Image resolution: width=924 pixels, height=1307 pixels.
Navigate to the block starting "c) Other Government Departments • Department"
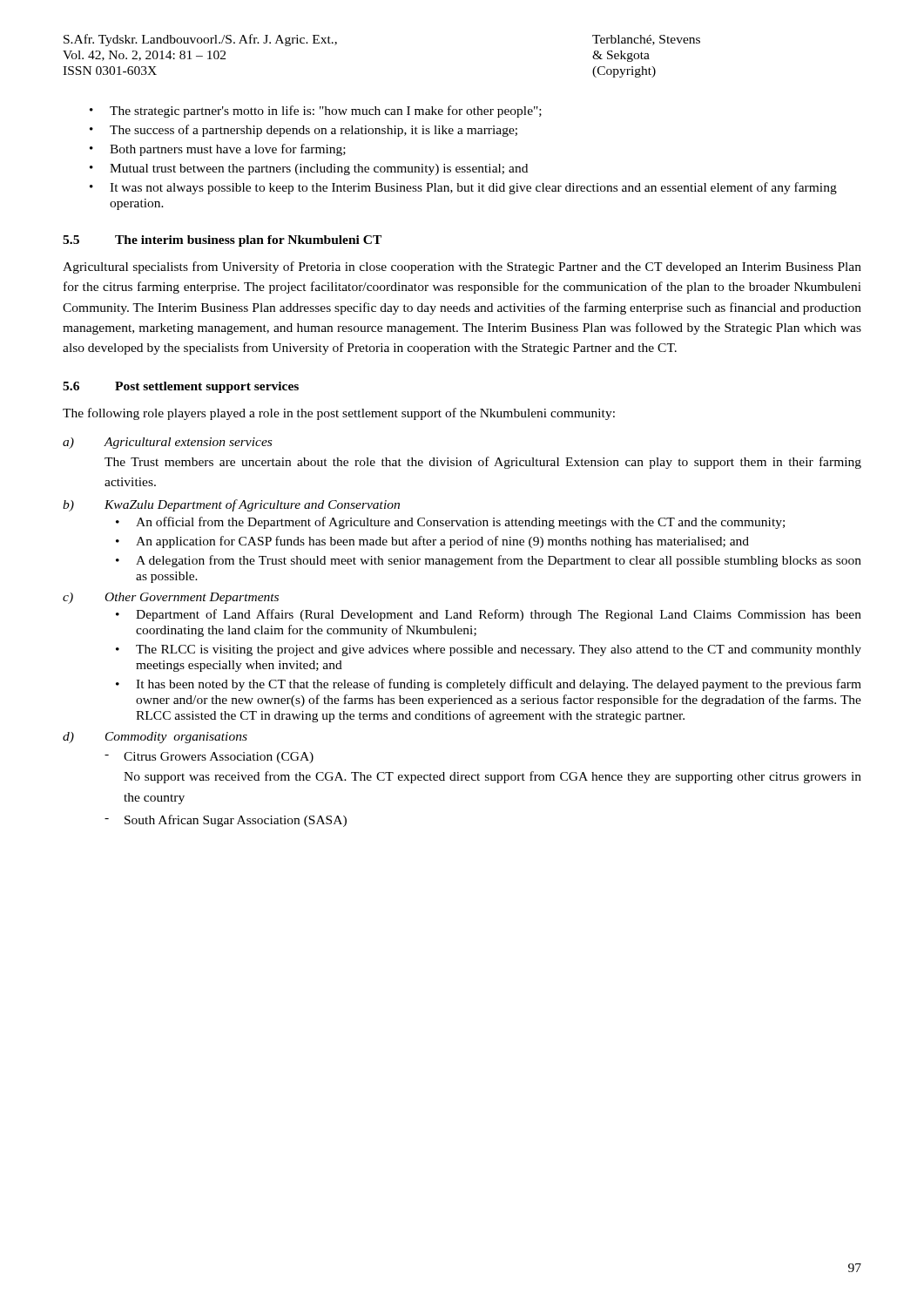(x=462, y=656)
